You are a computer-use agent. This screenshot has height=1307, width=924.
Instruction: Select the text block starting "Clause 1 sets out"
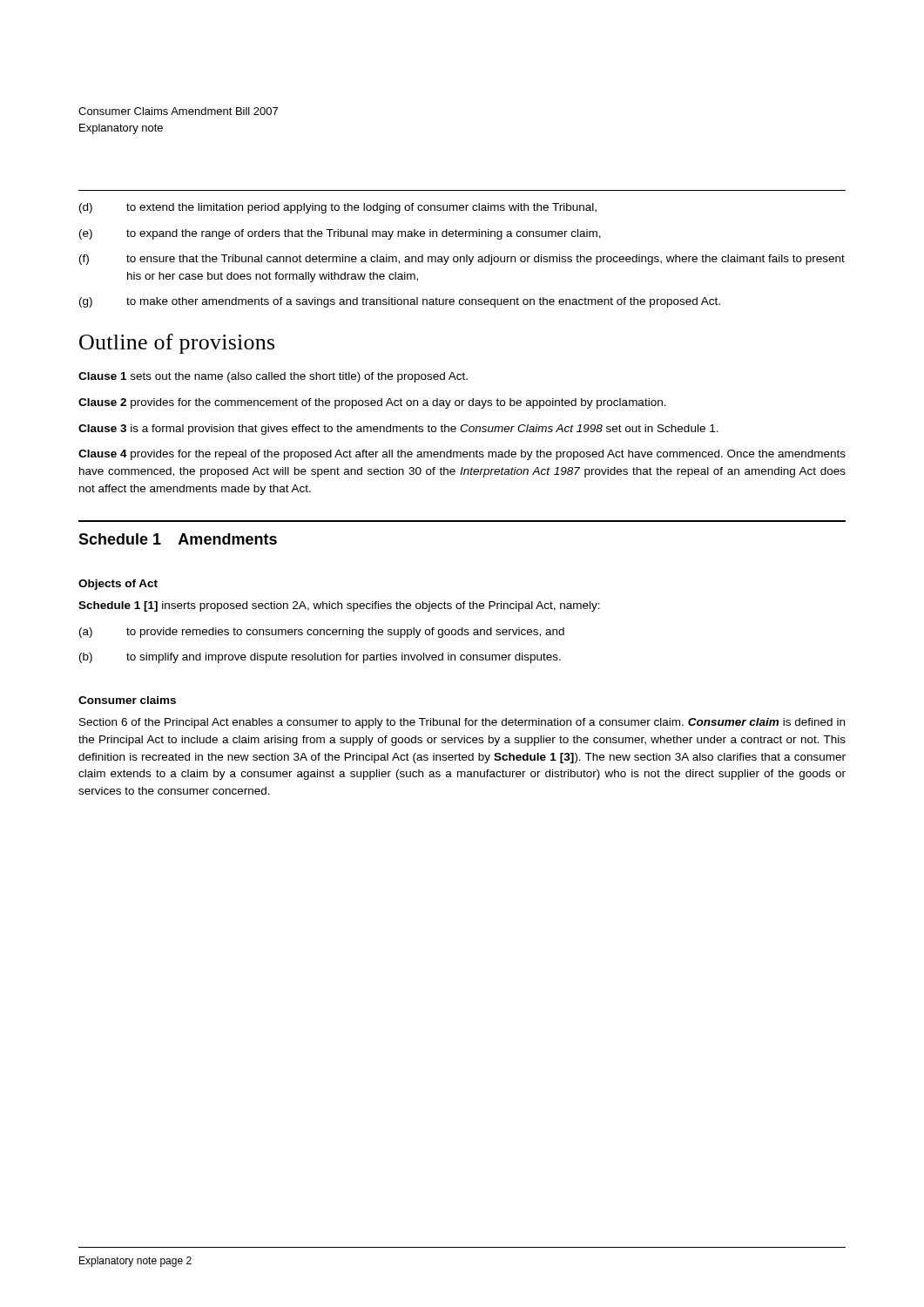[273, 376]
